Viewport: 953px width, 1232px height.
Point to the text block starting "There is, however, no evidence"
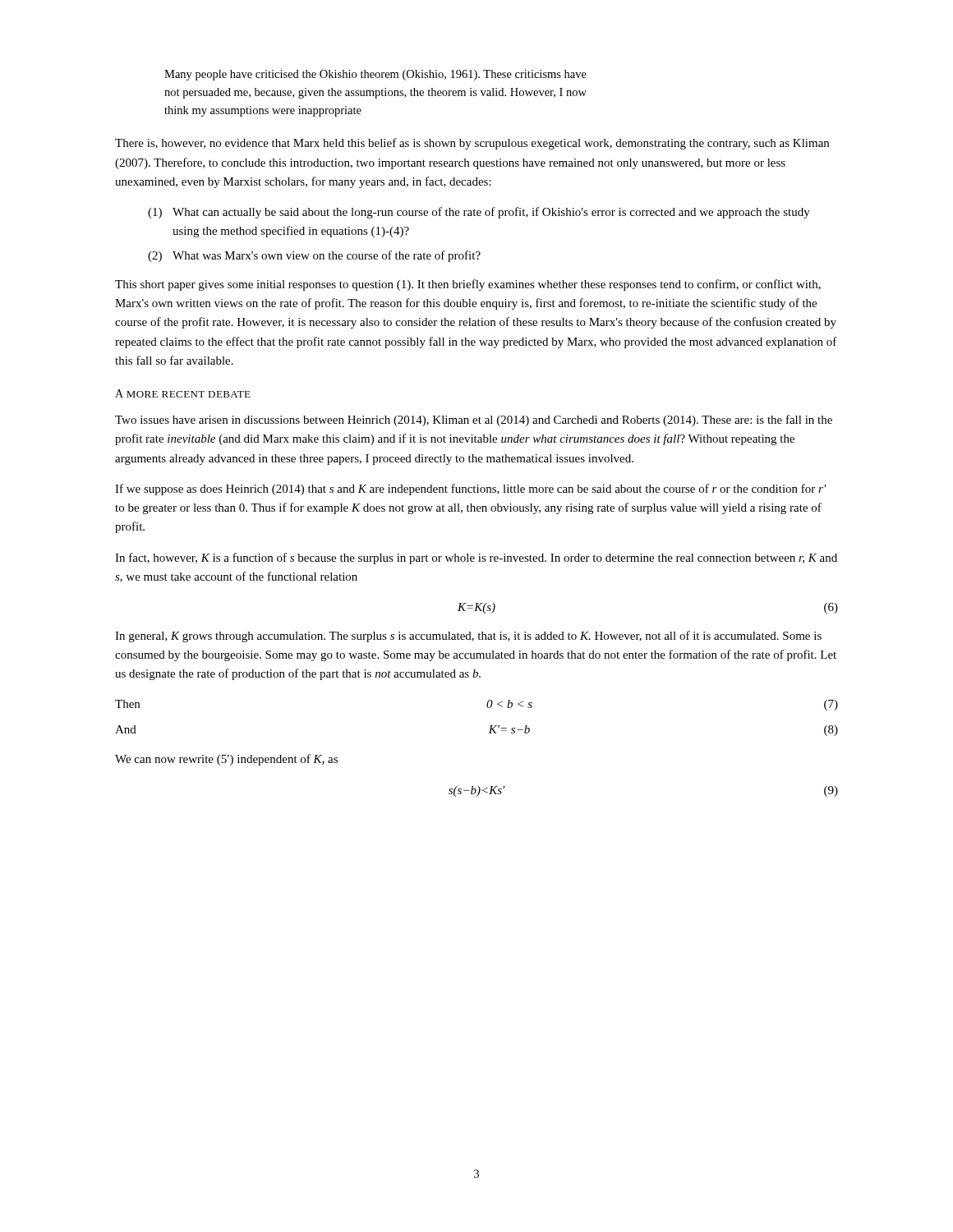click(x=472, y=162)
